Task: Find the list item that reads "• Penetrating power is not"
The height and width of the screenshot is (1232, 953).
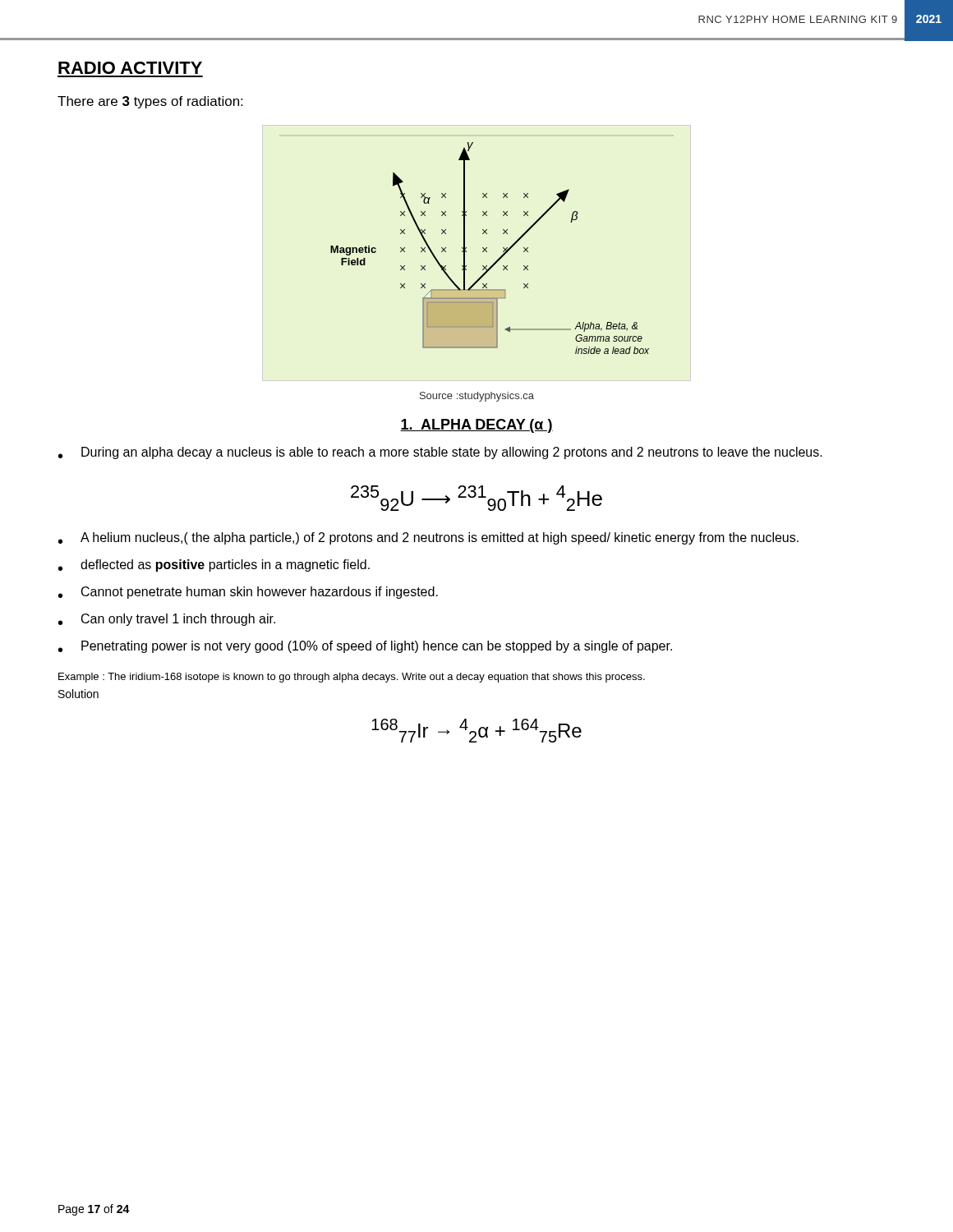Action: click(x=365, y=650)
